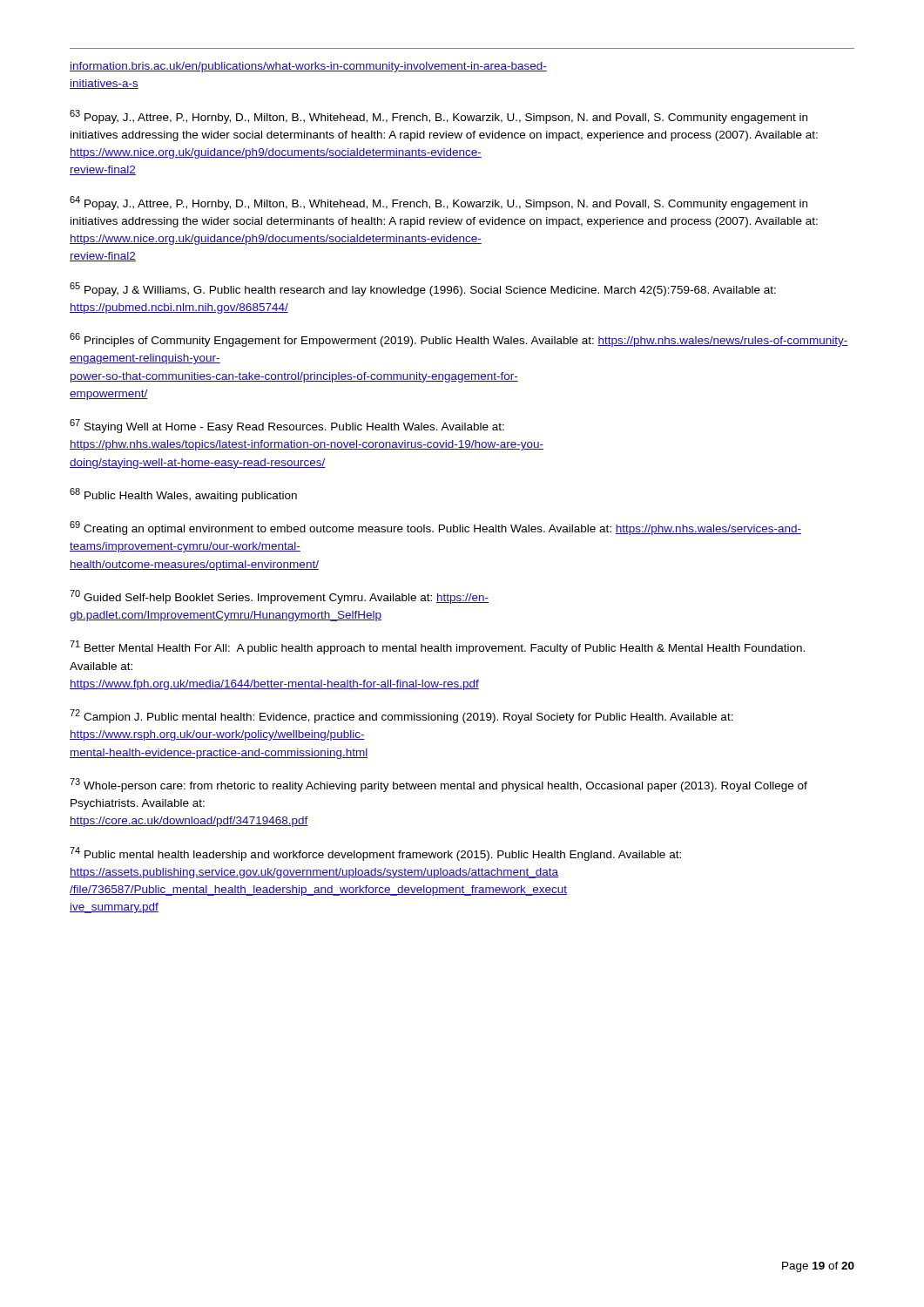Point to the text starting "72 Campion J. Public mental health: Evidence,"

(401, 716)
